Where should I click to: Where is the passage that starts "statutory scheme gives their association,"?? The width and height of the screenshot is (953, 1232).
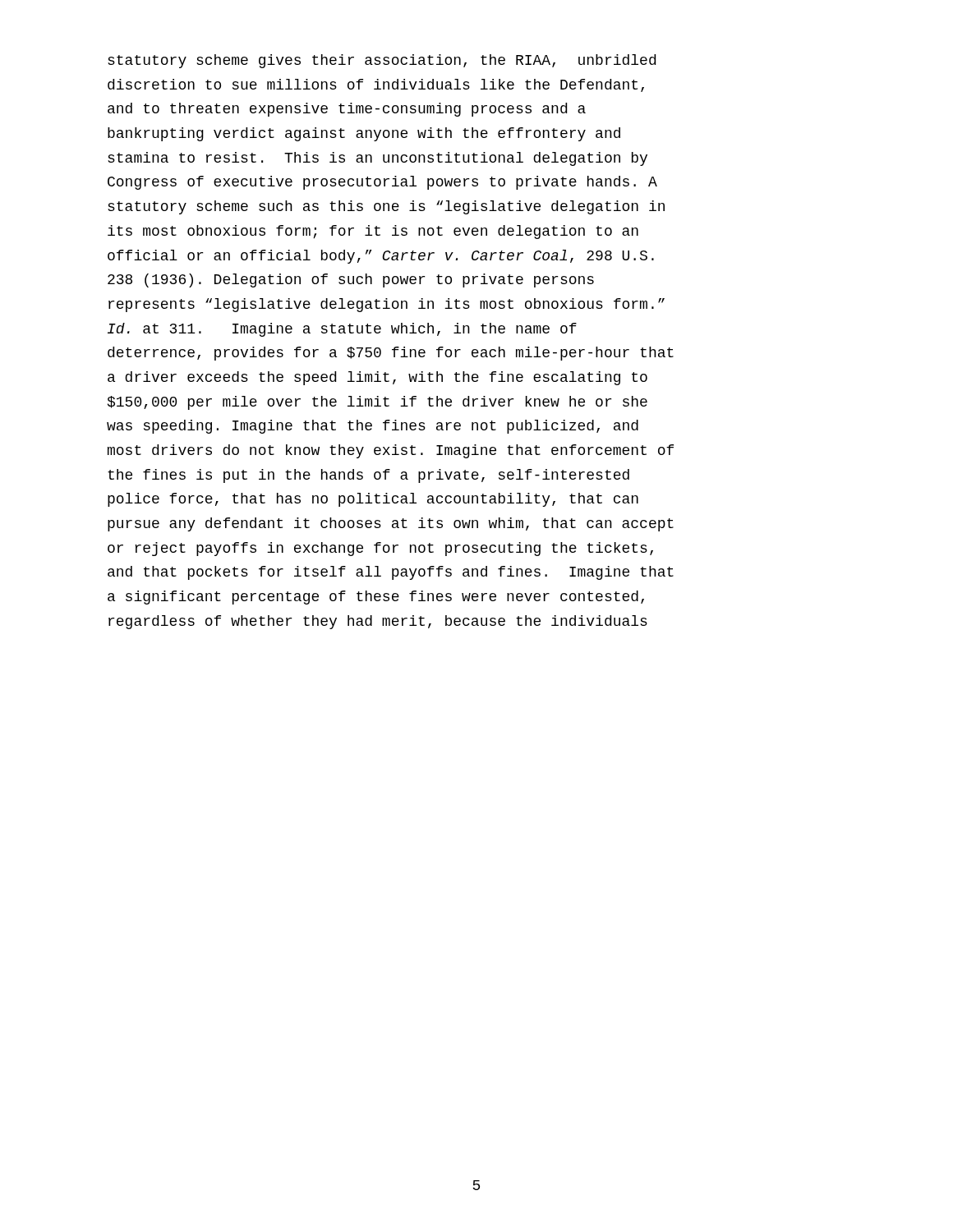(391, 341)
